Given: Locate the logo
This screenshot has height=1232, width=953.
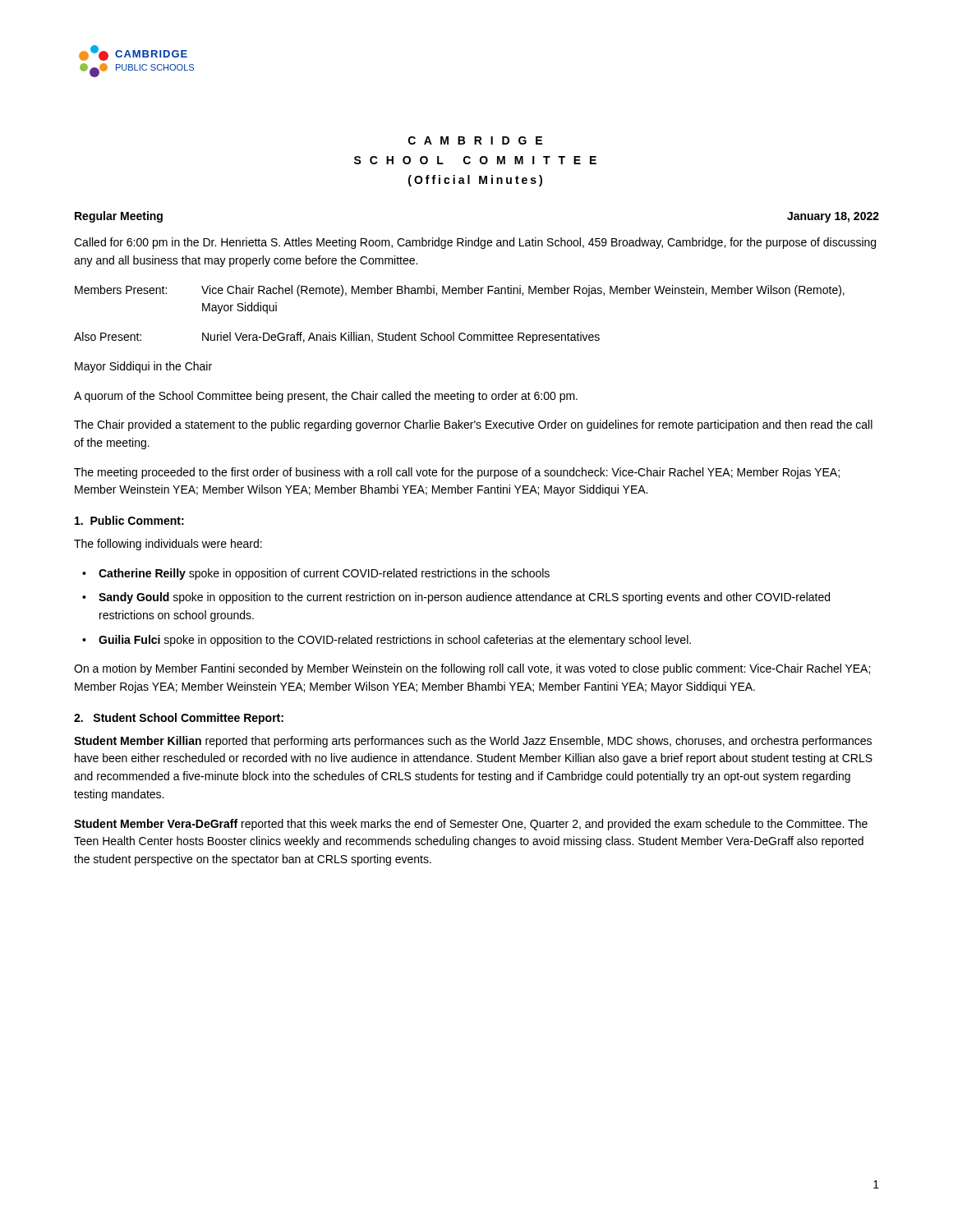Looking at the screenshot, I should pyautogui.click(x=140, y=67).
